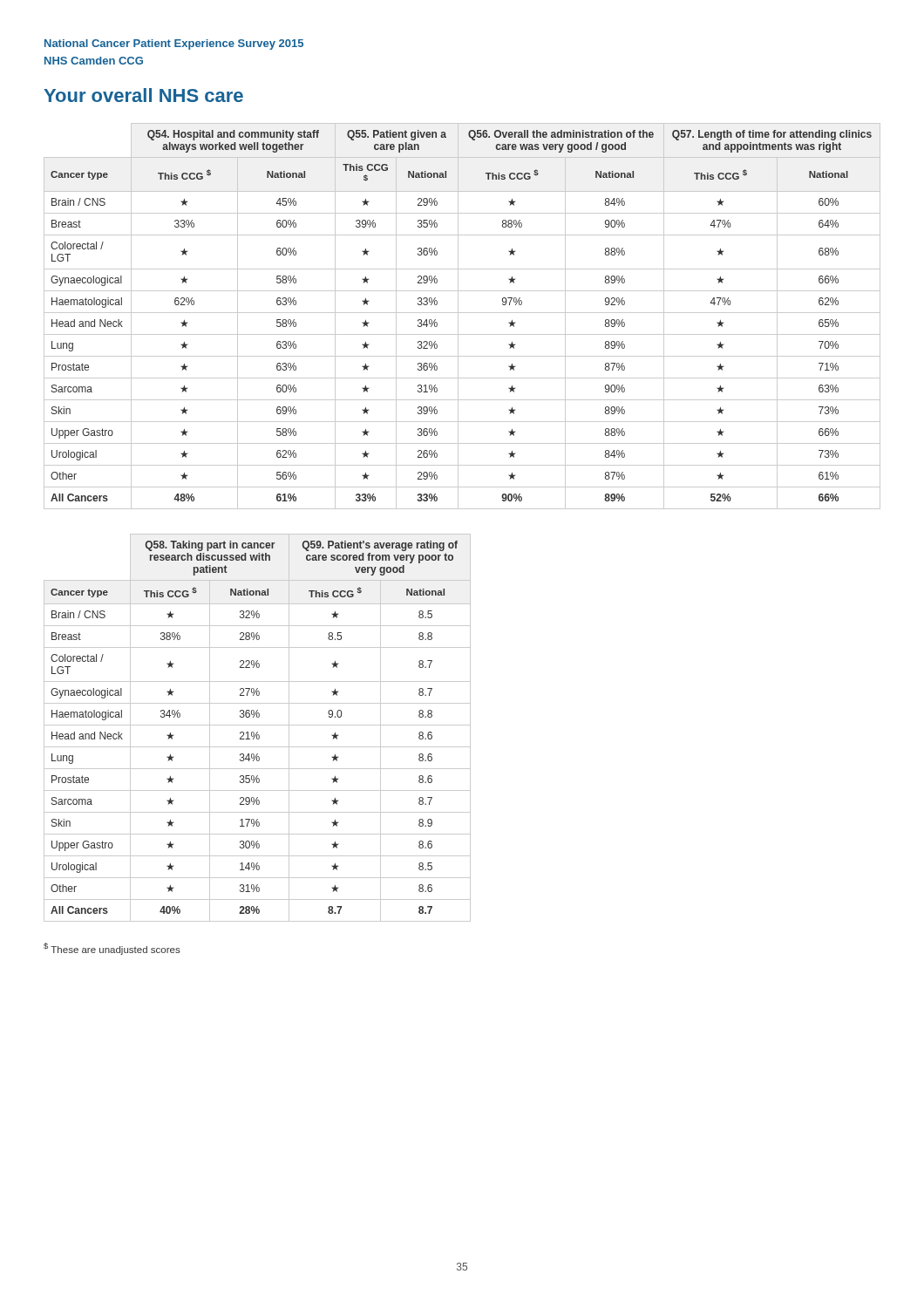Click on the table containing "Q59. Patient's average"
The height and width of the screenshot is (1308, 924).
[x=462, y=727]
